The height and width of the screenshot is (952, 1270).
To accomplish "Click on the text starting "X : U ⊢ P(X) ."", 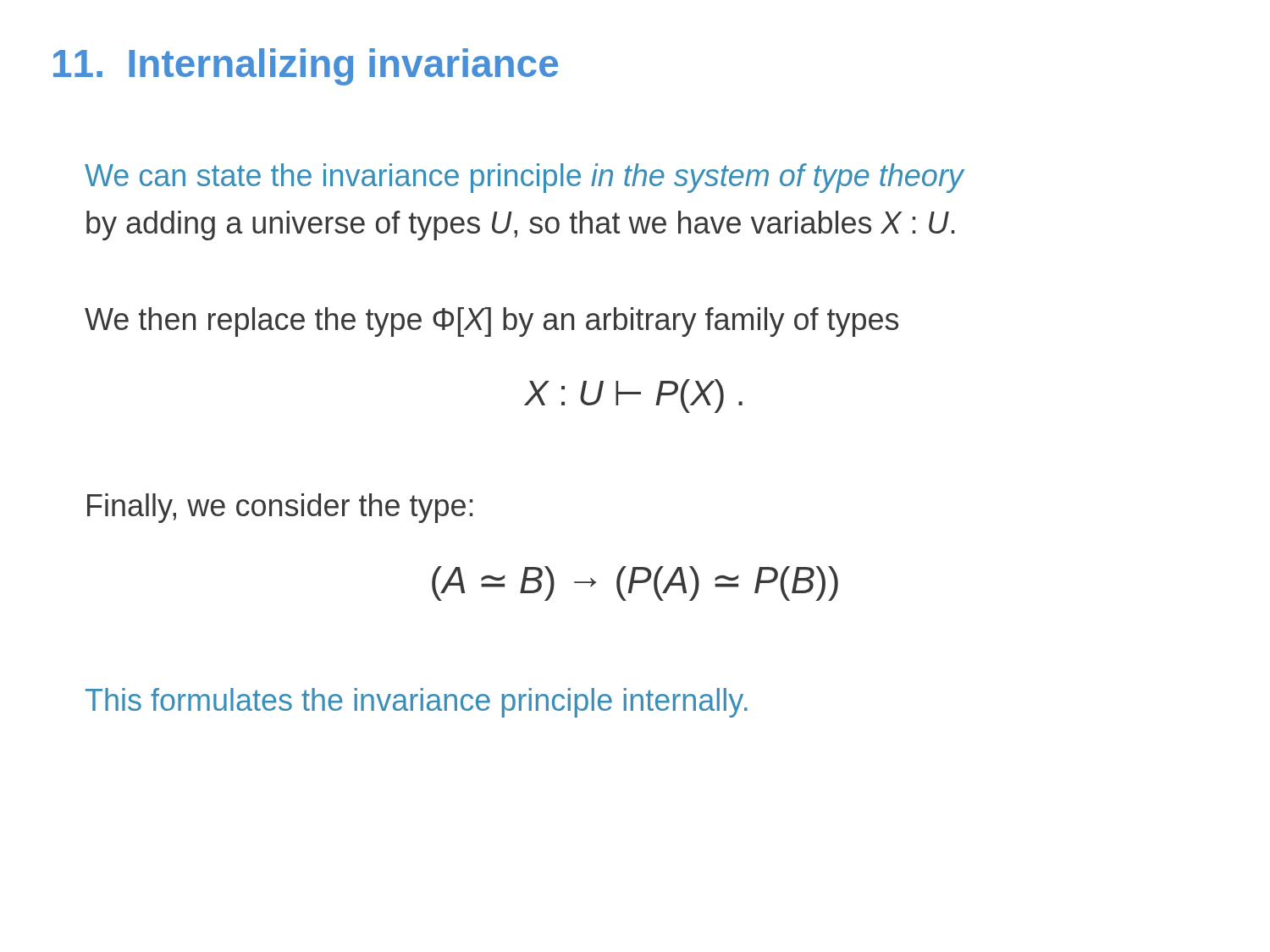I will coord(635,393).
